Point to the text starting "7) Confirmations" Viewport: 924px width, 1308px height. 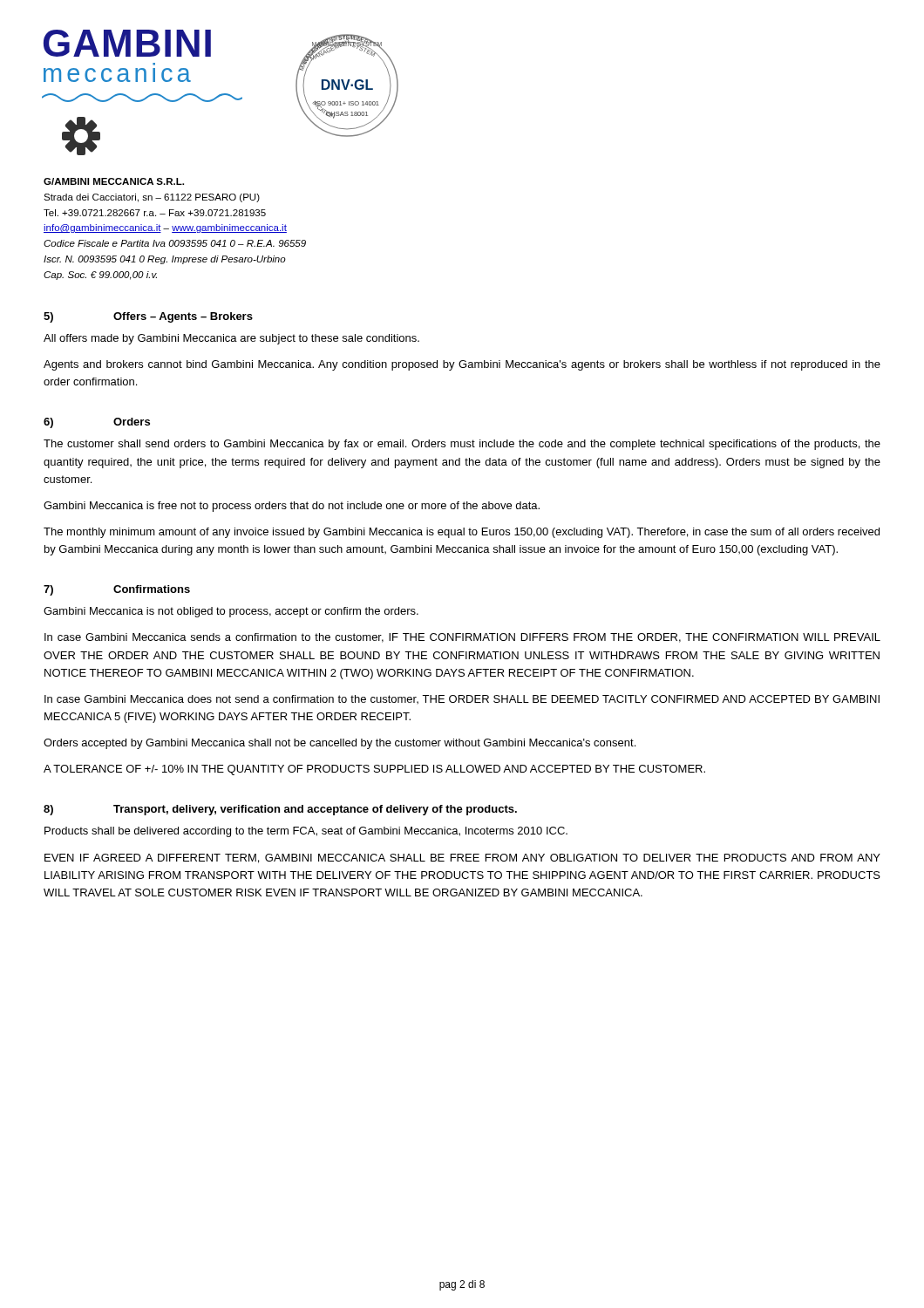point(117,589)
